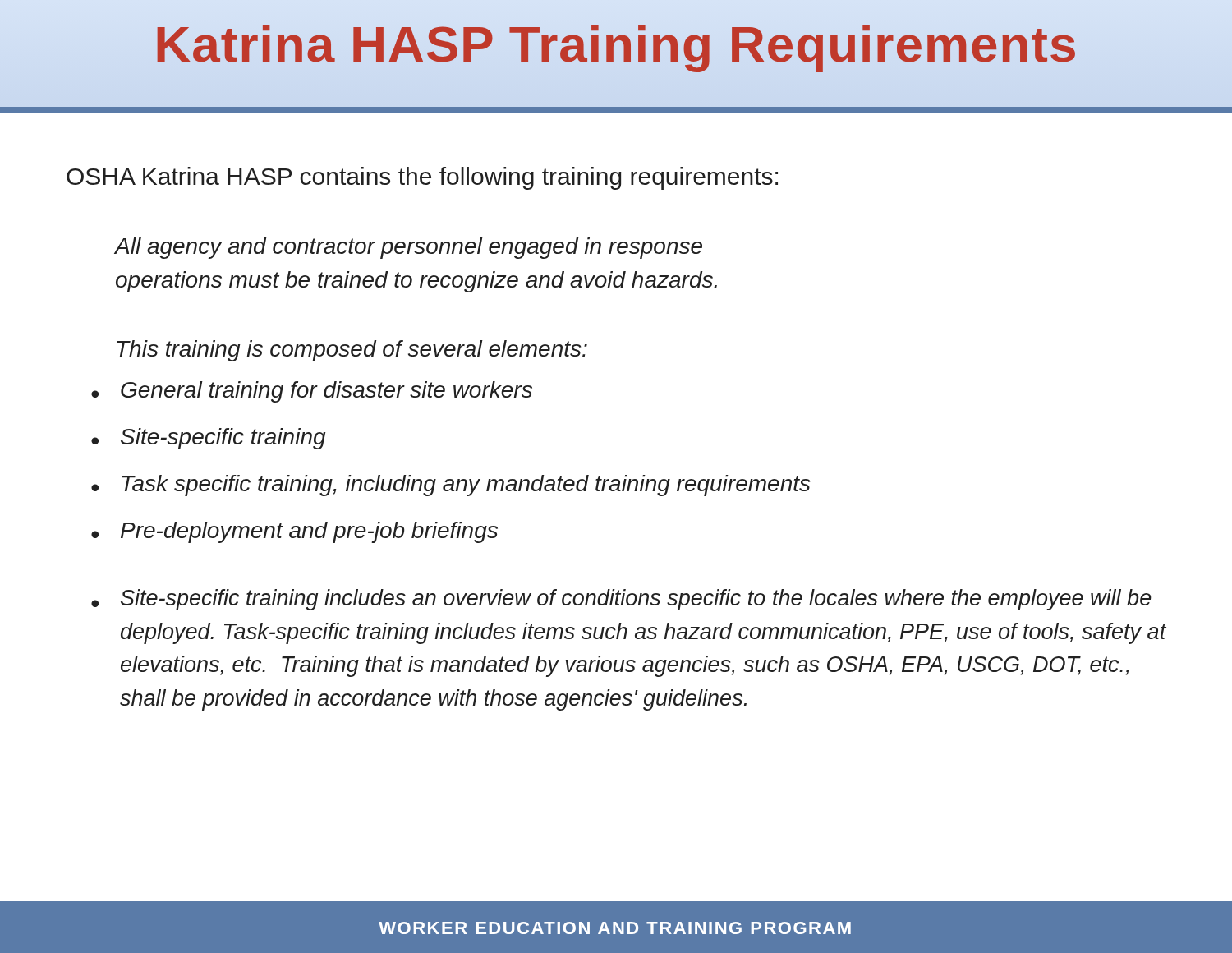Point to the element starting "• Task specific training, including any"
This screenshot has width=1232, height=953.
tap(450, 487)
